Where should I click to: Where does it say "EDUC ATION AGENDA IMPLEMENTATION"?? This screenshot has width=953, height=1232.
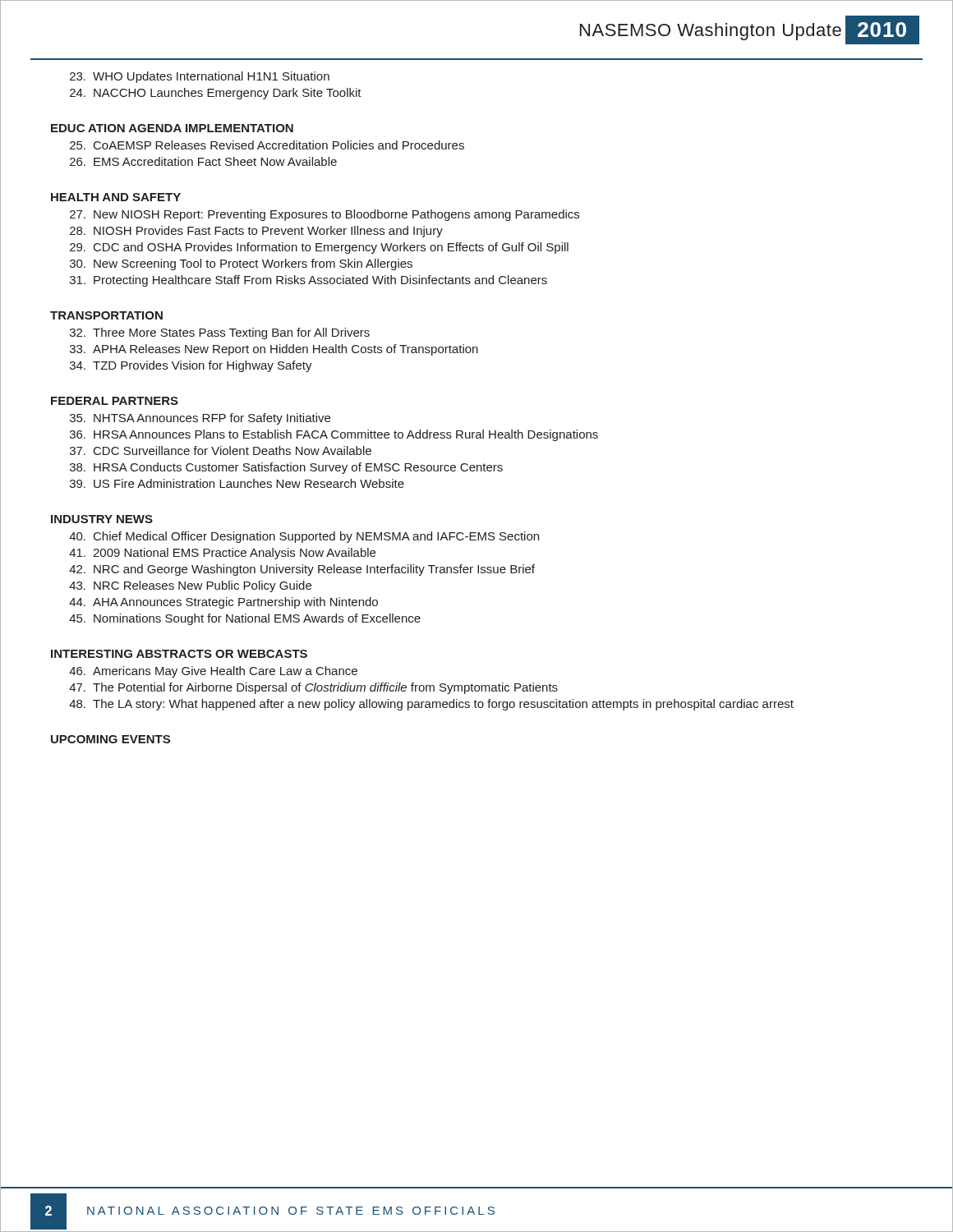172,128
